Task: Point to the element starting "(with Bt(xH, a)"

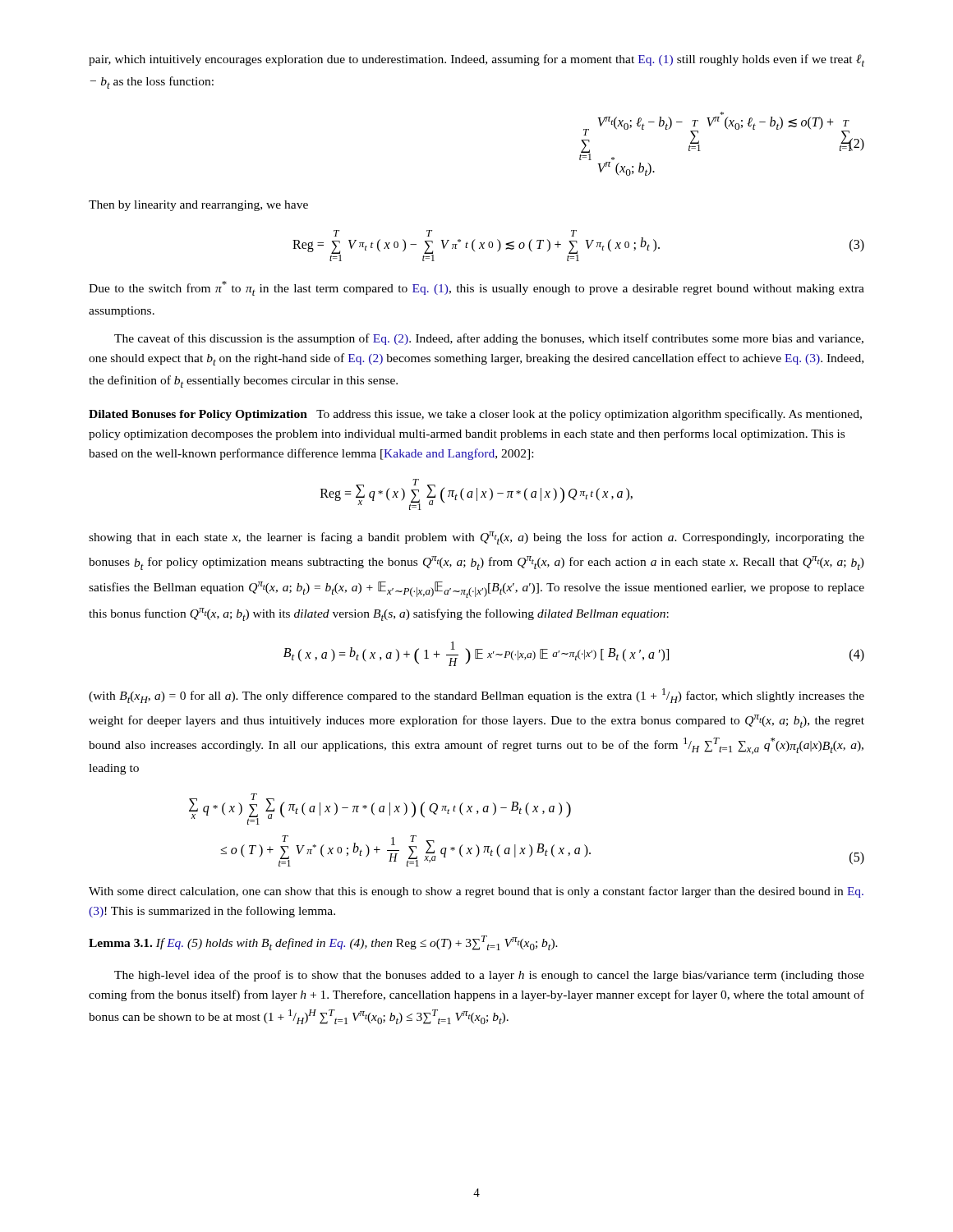Action: click(476, 730)
